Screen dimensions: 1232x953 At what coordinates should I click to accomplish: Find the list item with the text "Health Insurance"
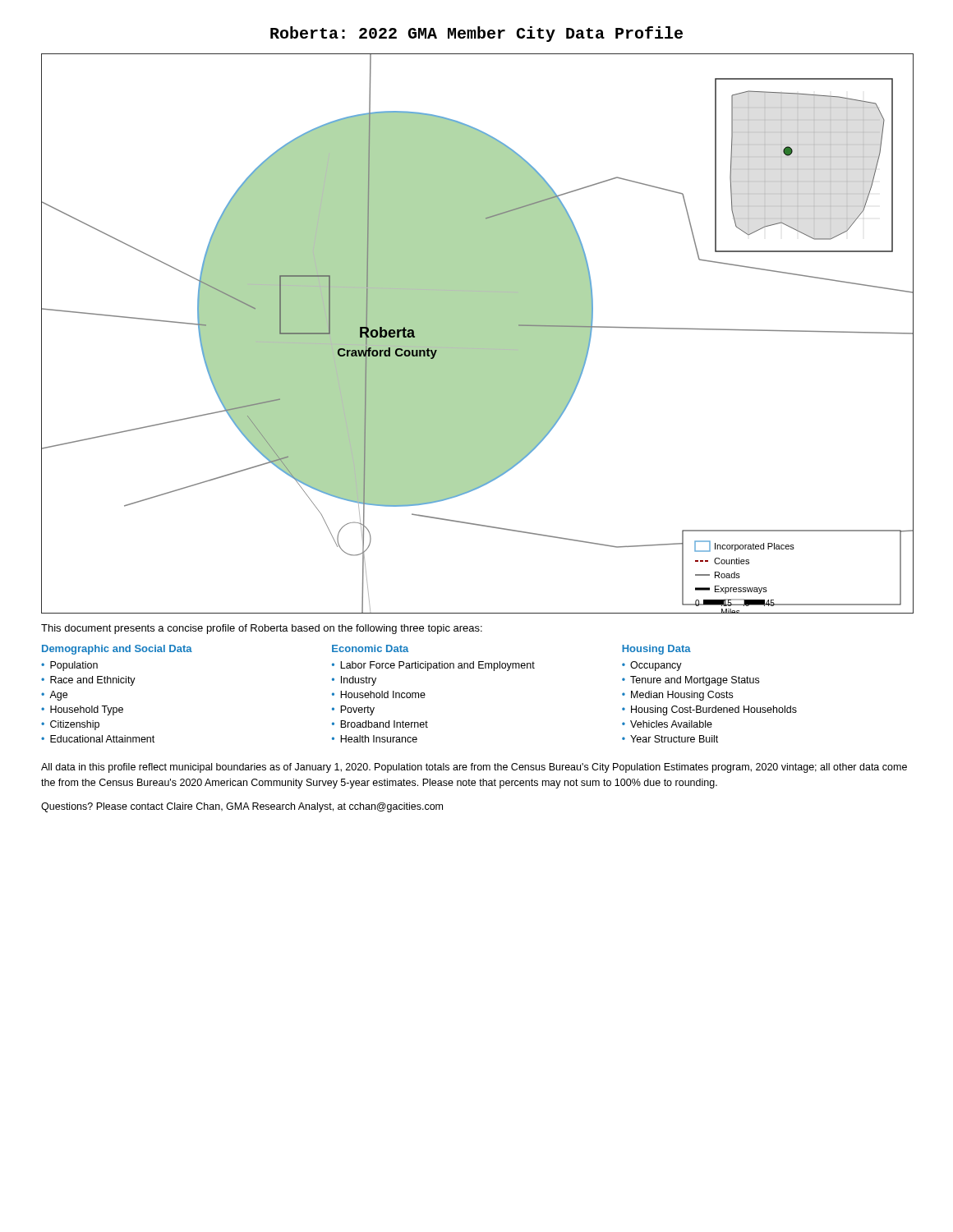click(379, 739)
